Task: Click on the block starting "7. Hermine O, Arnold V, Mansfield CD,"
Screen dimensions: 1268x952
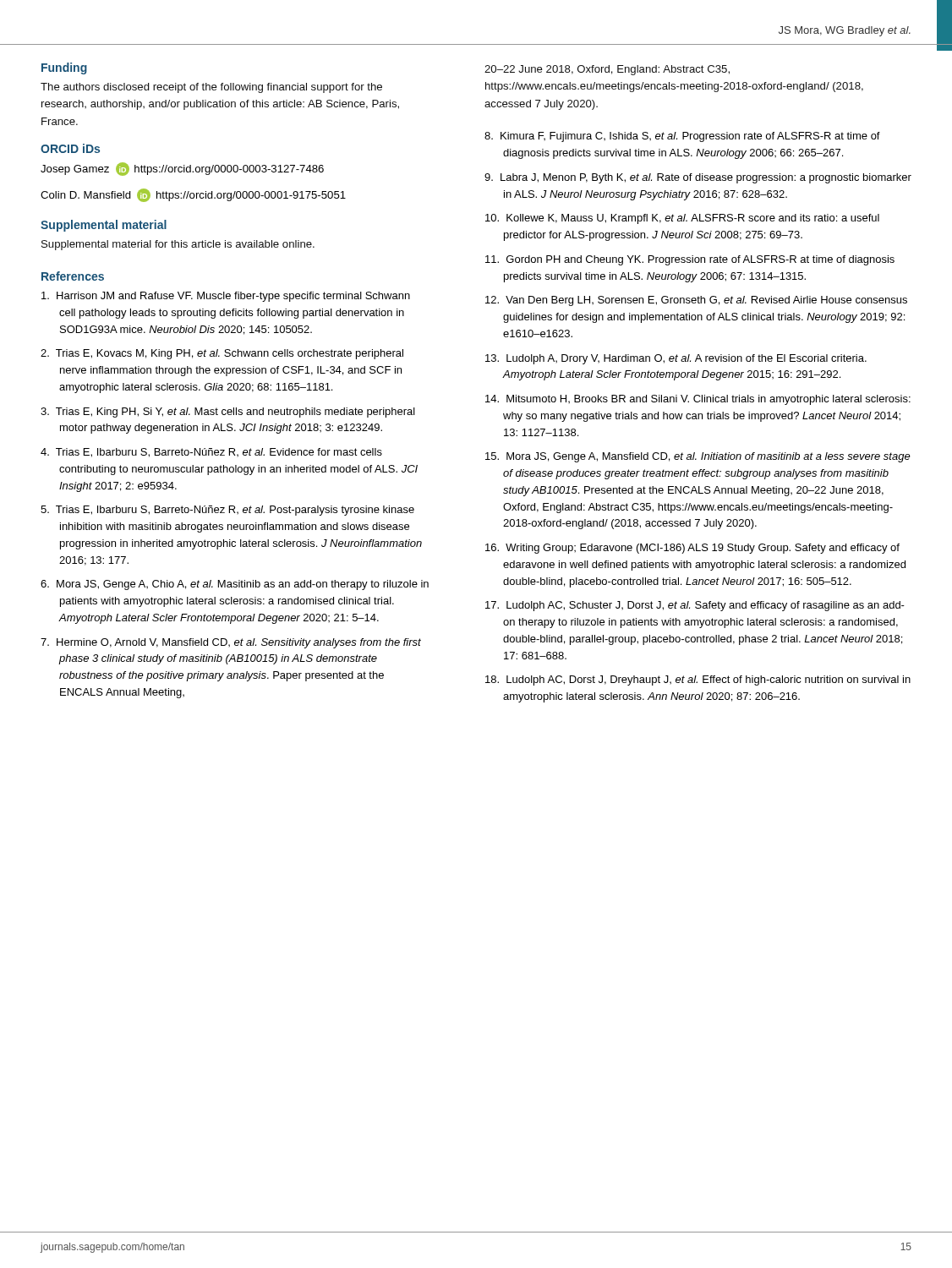Action: (x=231, y=667)
